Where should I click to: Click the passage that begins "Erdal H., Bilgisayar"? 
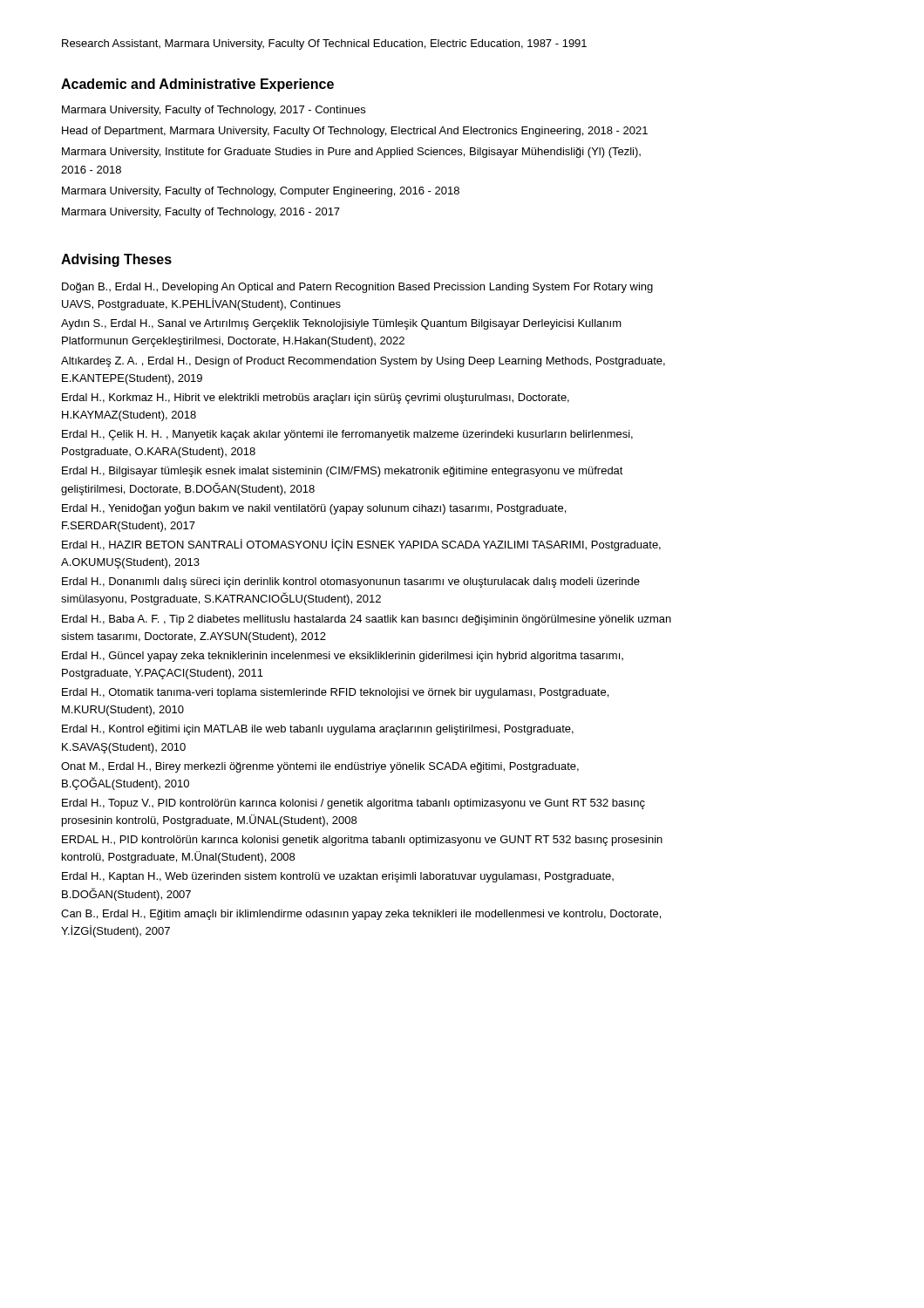click(x=342, y=480)
